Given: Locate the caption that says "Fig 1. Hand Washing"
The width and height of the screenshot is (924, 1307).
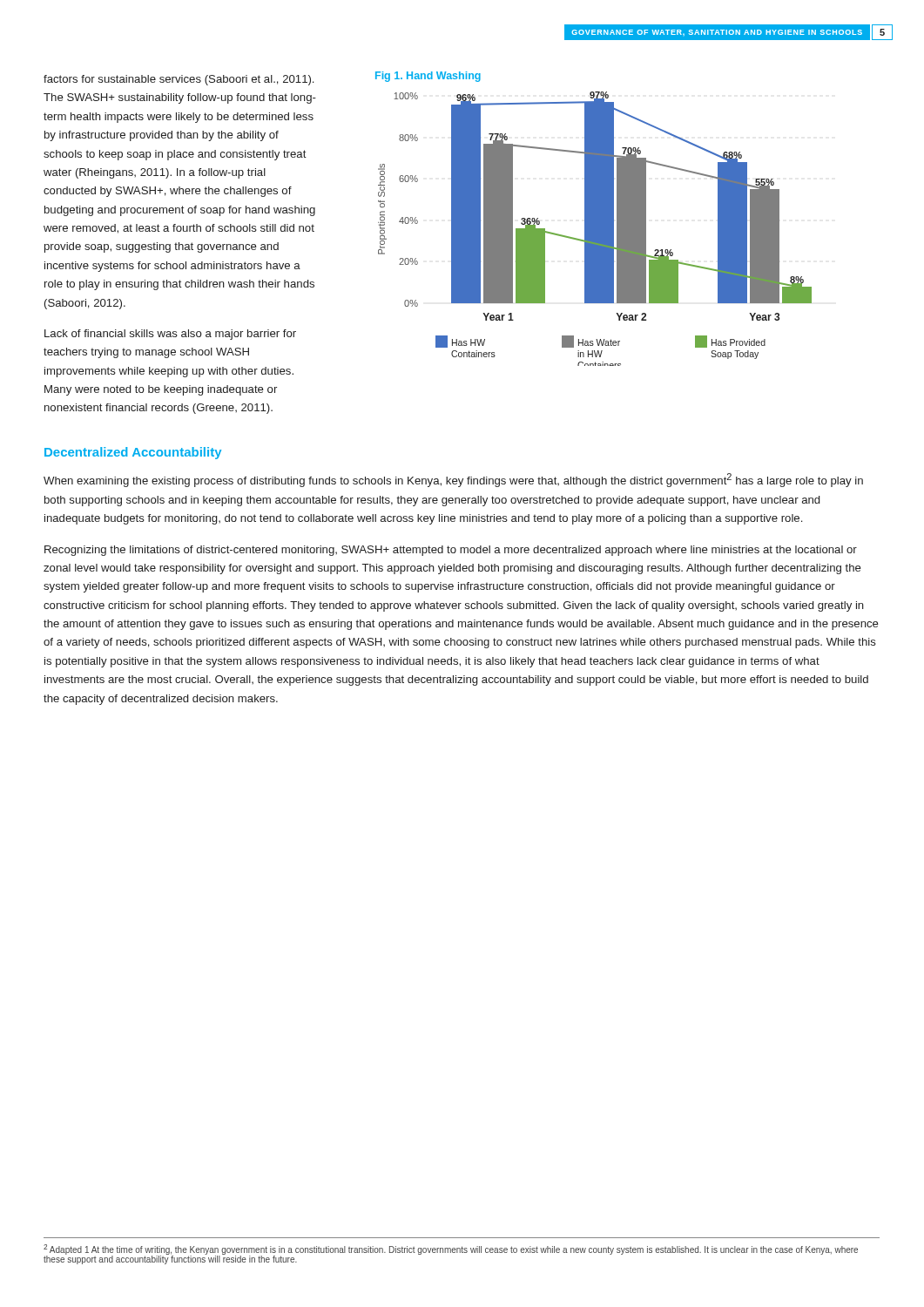Looking at the screenshot, I should tap(428, 76).
